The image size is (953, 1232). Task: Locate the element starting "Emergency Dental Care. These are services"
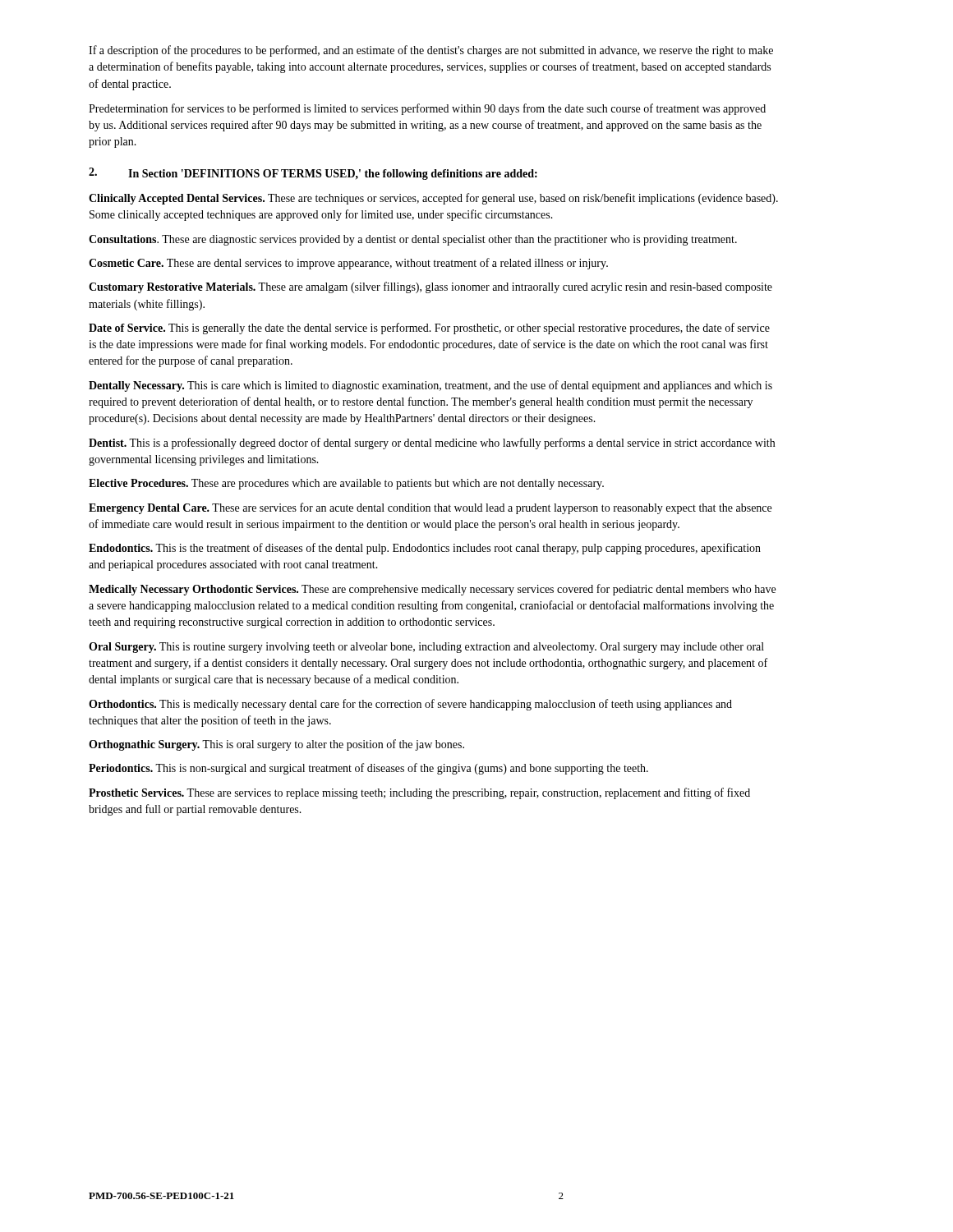(430, 516)
